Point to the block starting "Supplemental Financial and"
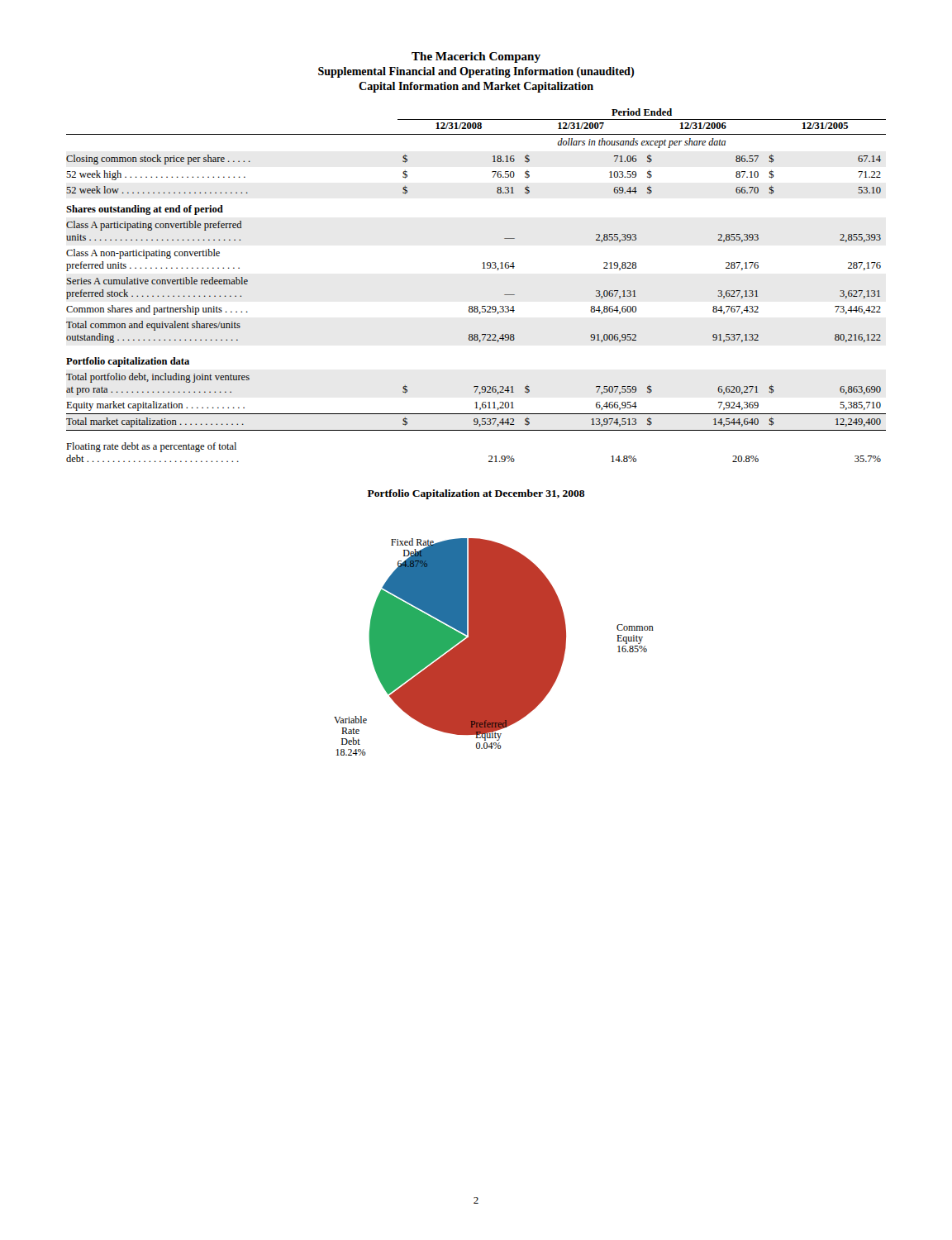952x1240 pixels. [476, 72]
